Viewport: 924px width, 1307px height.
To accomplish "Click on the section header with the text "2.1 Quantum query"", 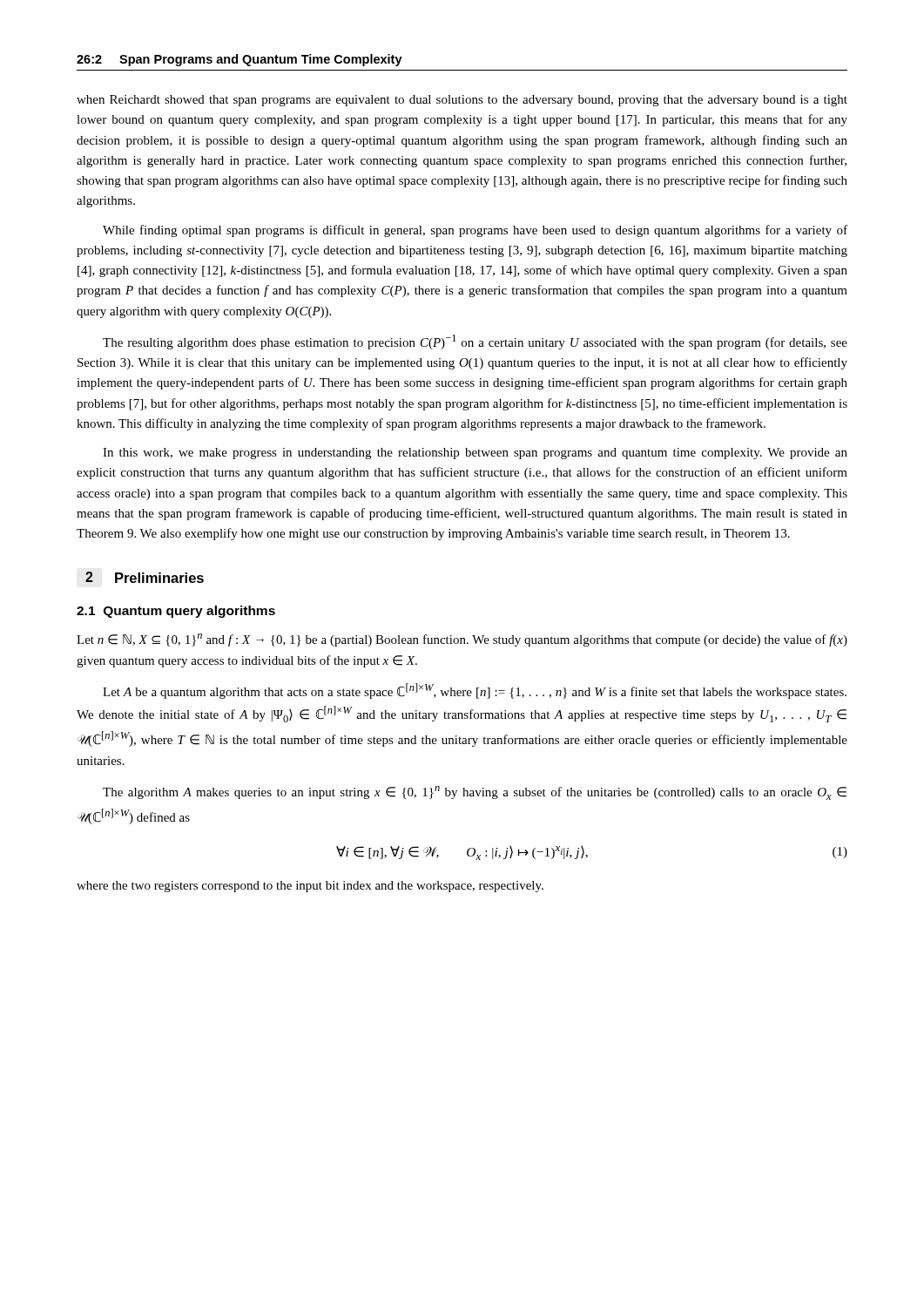I will [x=176, y=612].
